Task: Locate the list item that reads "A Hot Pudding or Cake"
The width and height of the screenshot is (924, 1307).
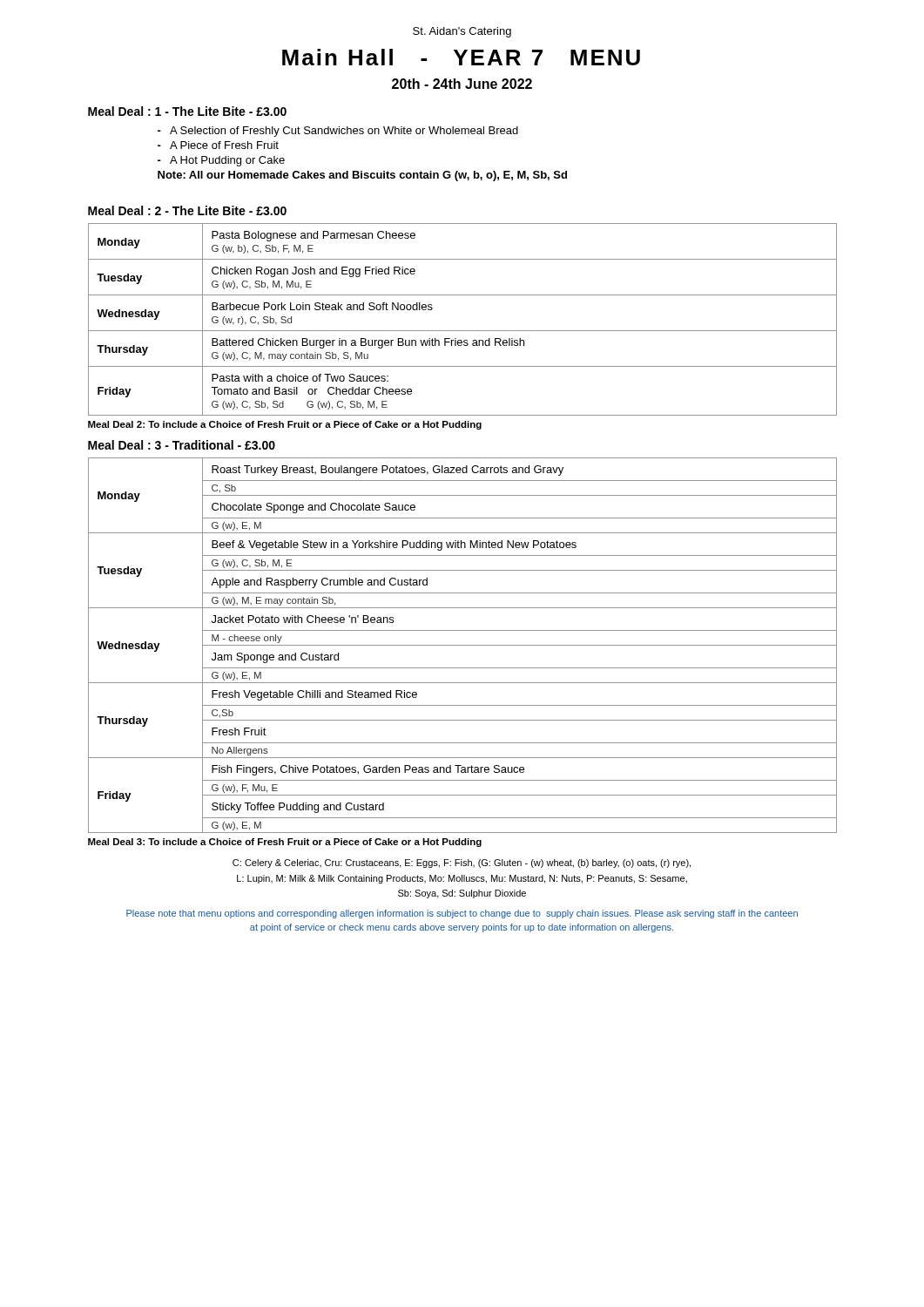Action: tap(221, 160)
